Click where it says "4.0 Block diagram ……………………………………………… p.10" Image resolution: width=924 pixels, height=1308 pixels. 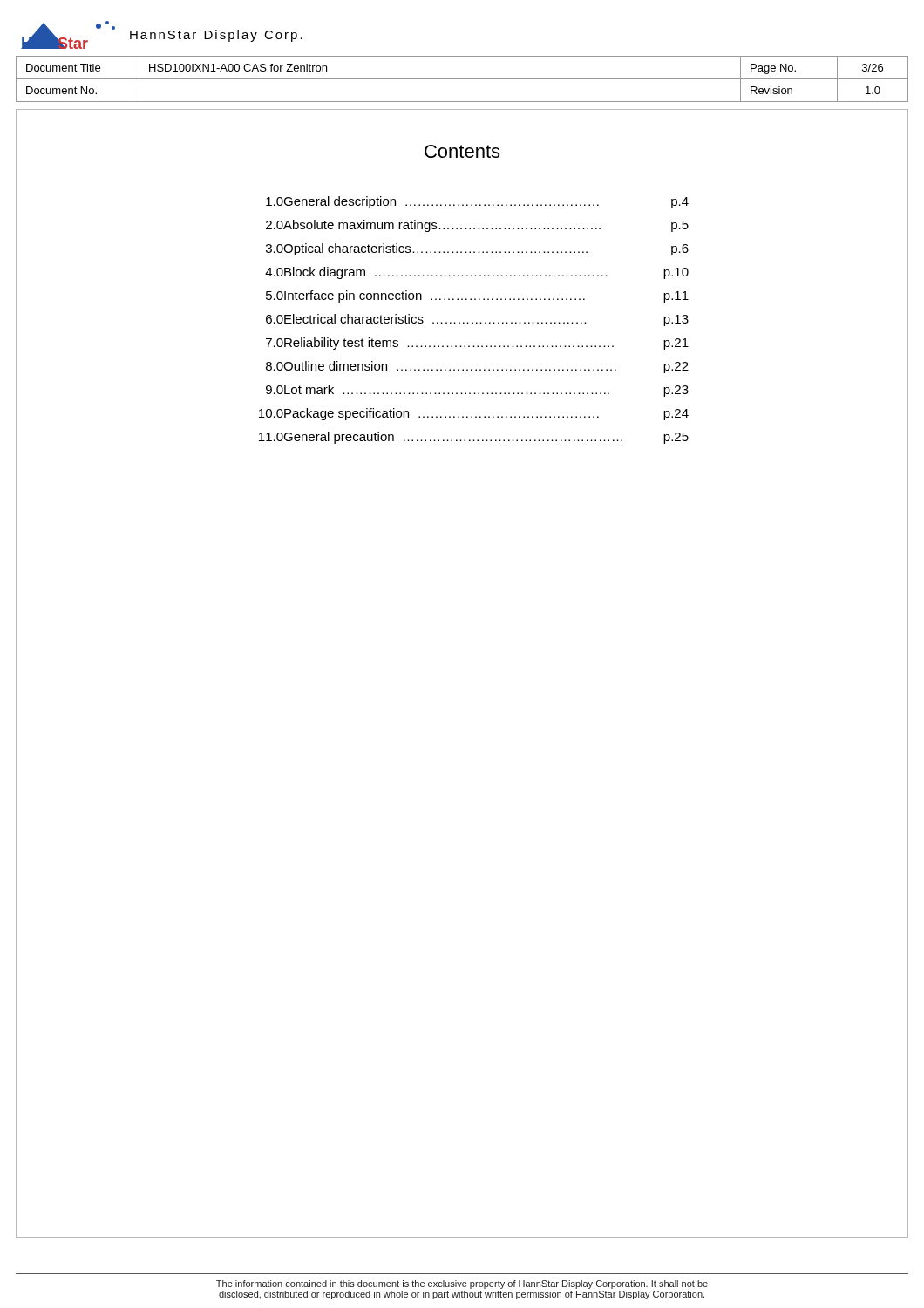click(462, 272)
